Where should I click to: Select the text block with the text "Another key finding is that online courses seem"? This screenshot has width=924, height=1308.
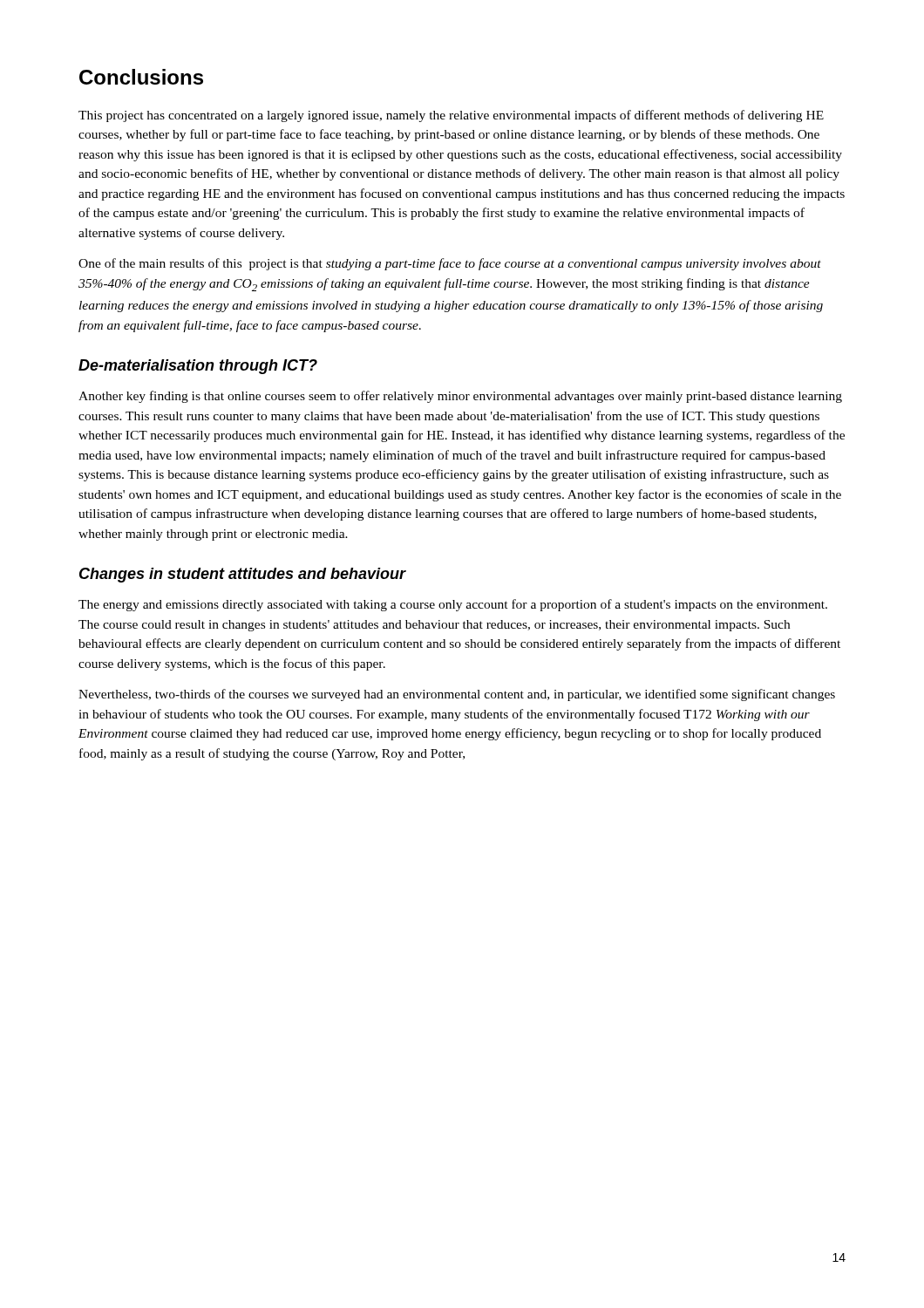462,464
